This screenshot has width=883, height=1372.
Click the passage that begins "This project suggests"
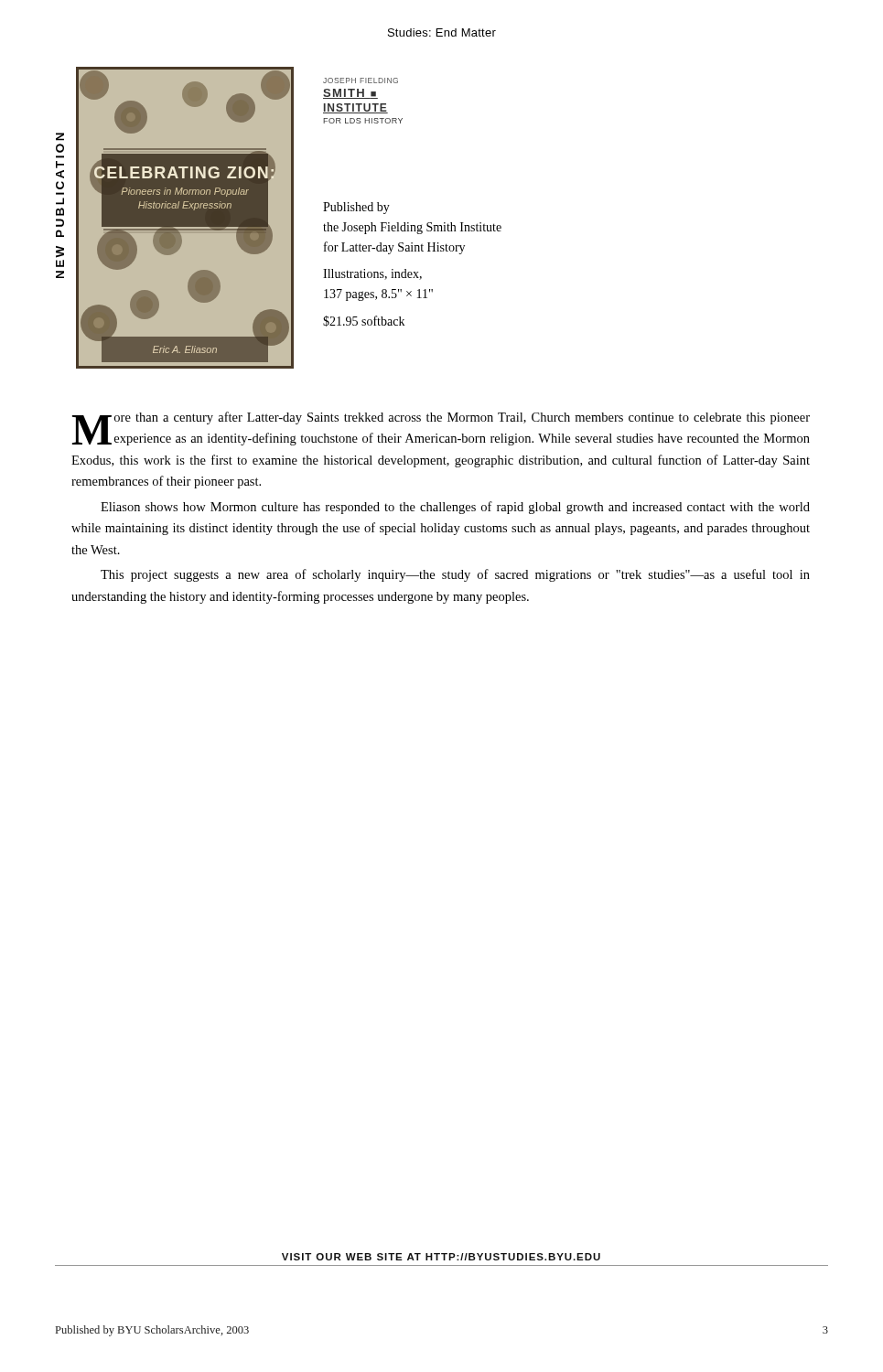441,586
